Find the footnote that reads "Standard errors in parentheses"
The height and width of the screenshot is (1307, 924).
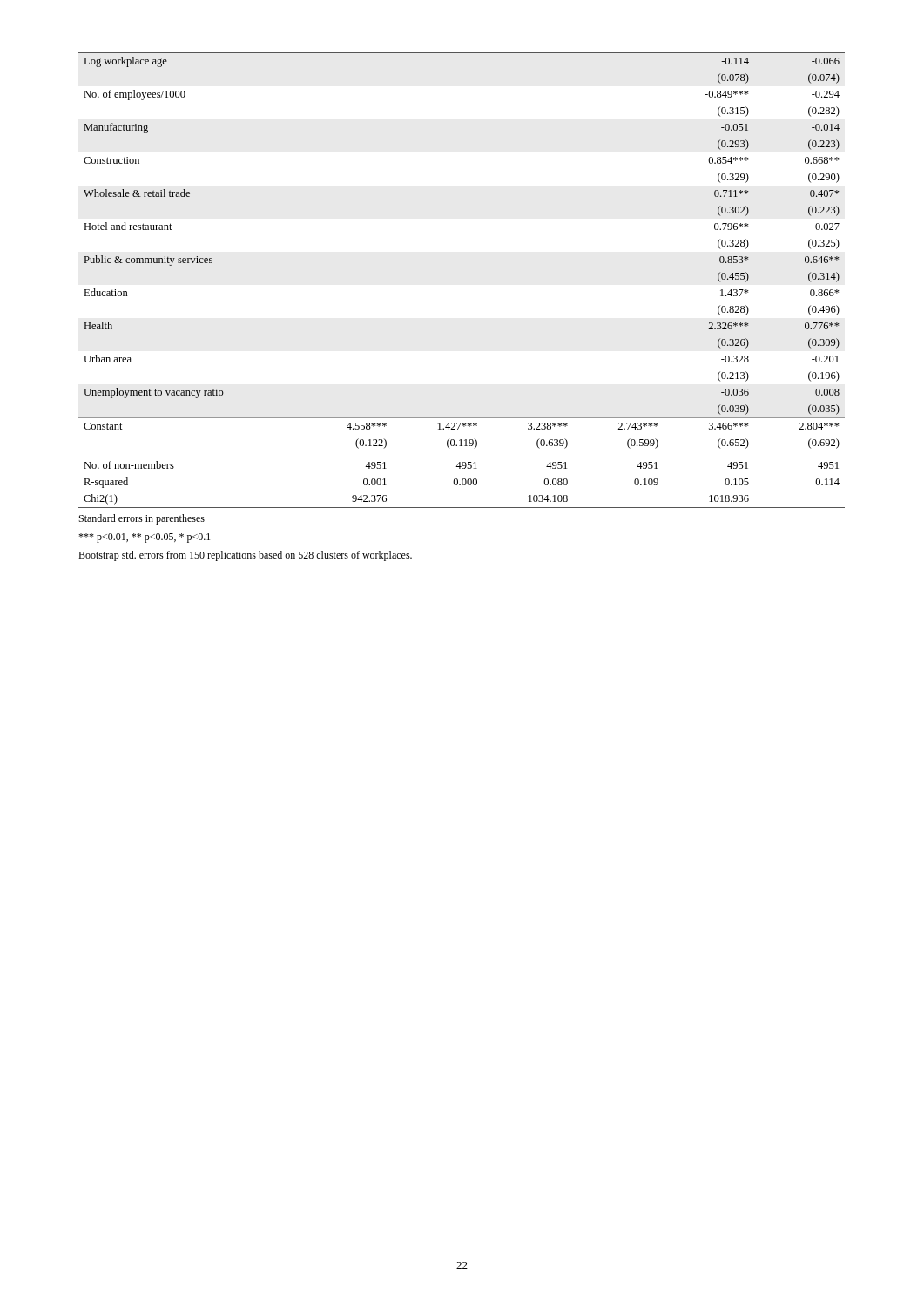(x=141, y=518)
